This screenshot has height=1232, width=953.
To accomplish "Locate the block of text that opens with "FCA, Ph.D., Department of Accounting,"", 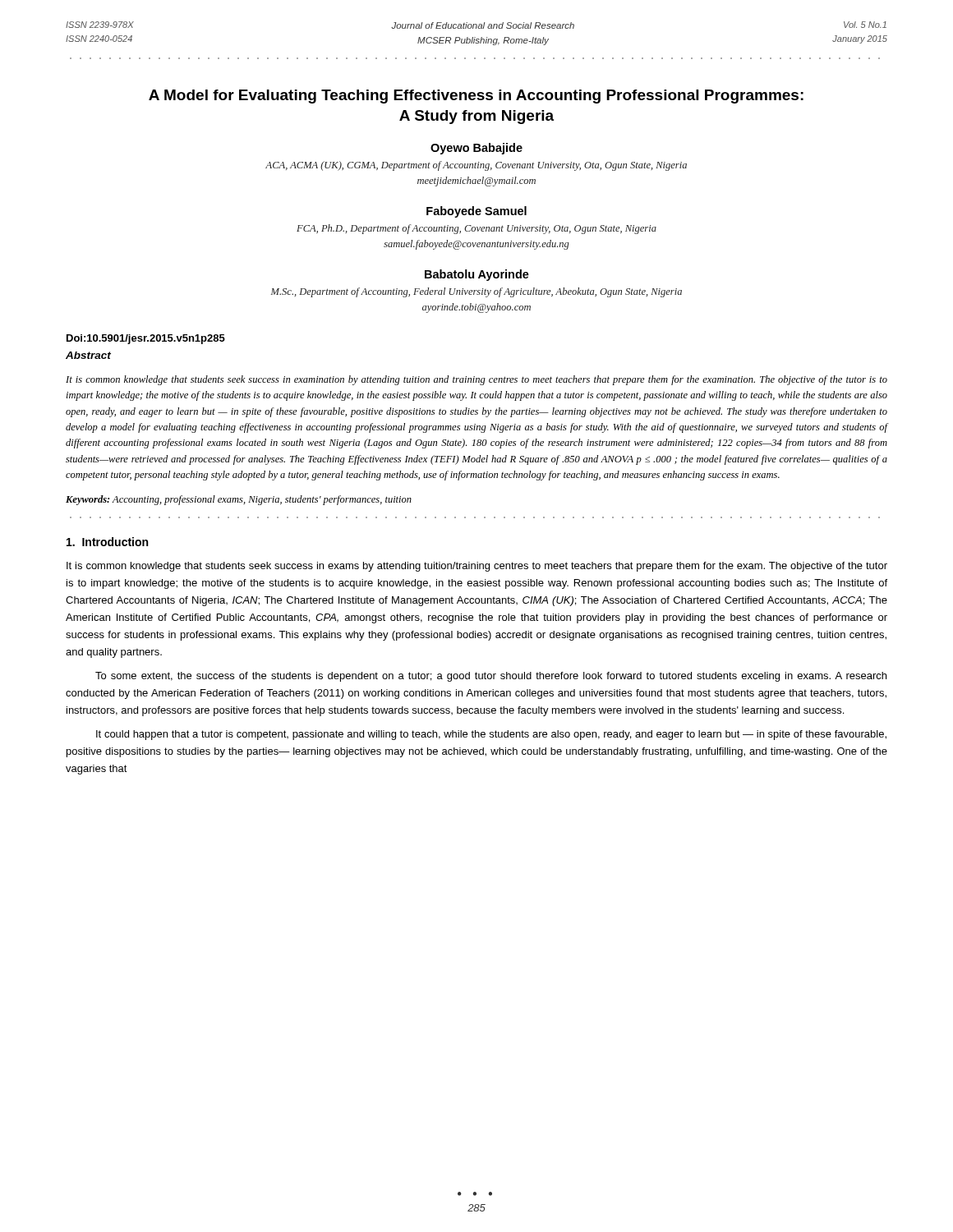I will click(476, 236).
